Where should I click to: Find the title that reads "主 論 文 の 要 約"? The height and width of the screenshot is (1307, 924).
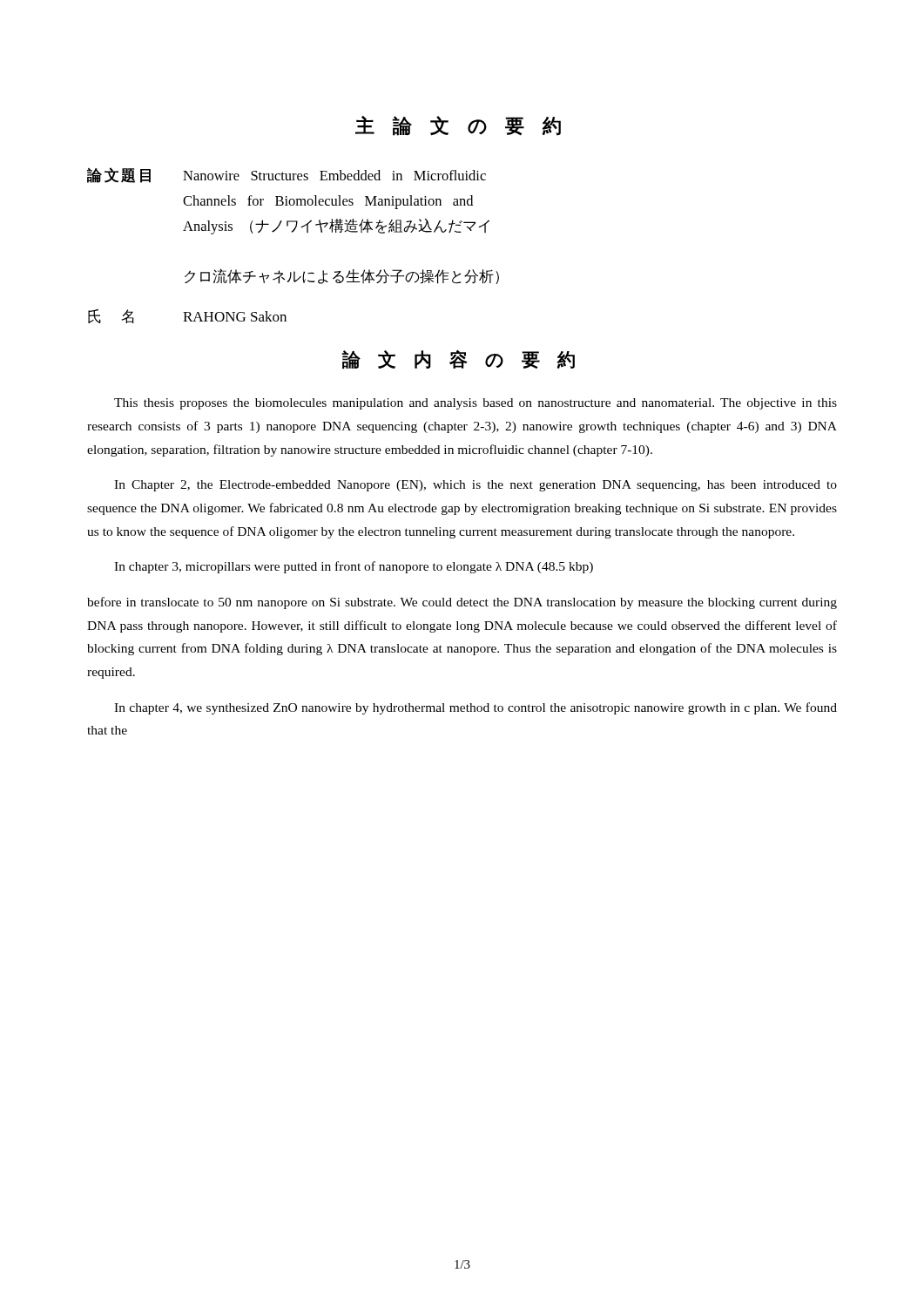(462, 126)
